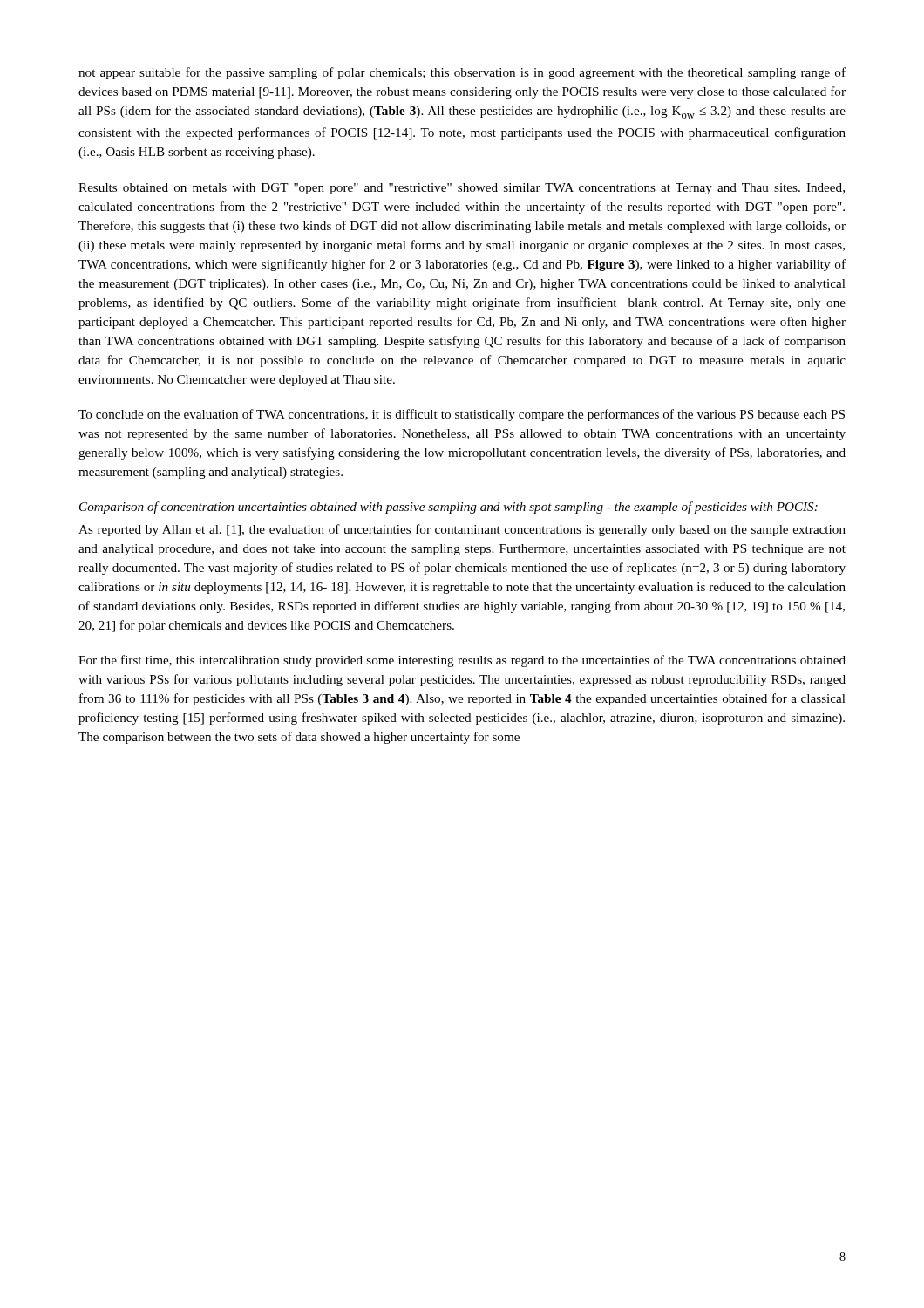Find the text block containing "To conclude on"
Viewport: 924px width, 1308px height.
pos(462,442)
